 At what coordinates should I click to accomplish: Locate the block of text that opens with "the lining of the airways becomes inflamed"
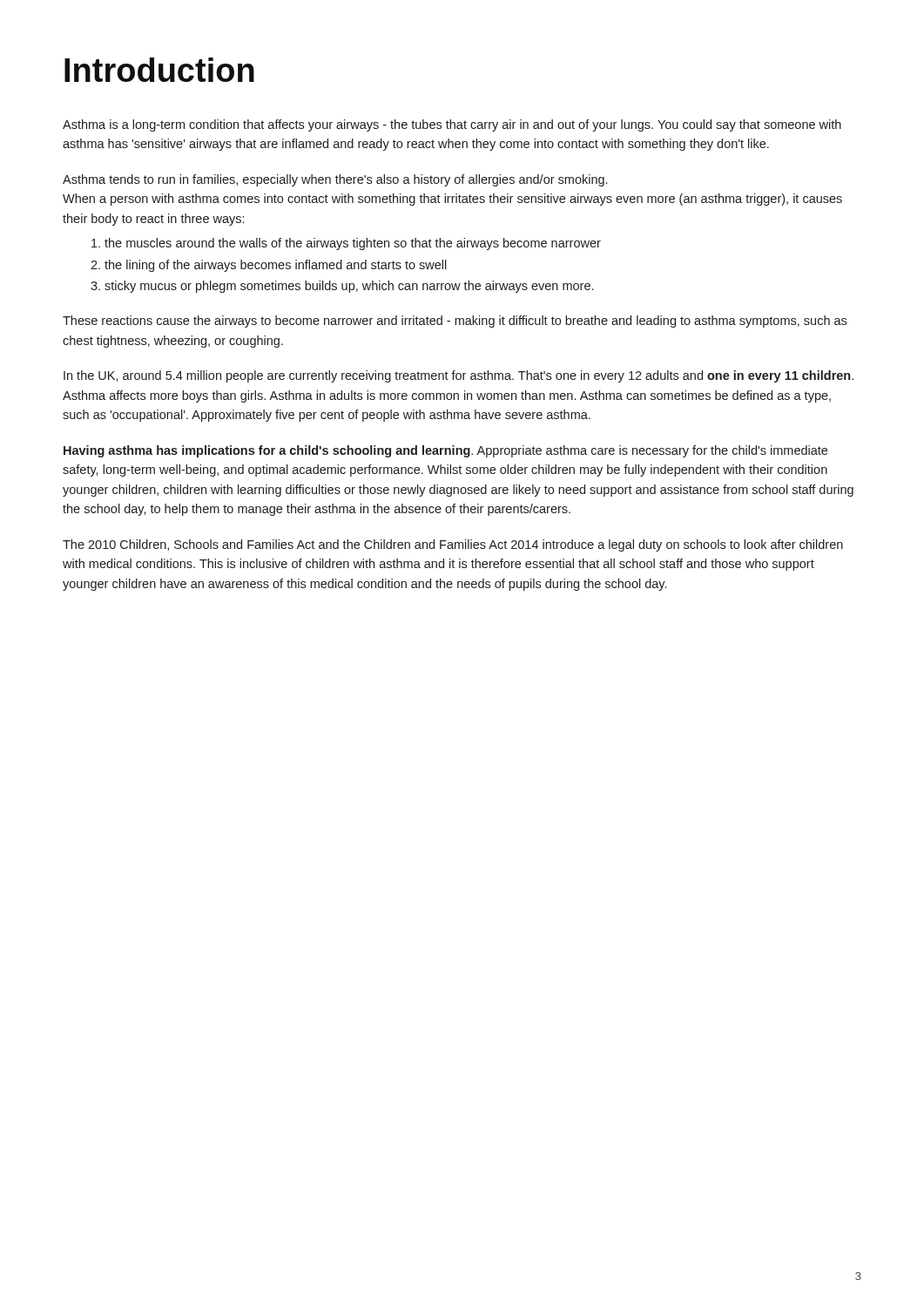pyautogui.click(x=276, y=264)
